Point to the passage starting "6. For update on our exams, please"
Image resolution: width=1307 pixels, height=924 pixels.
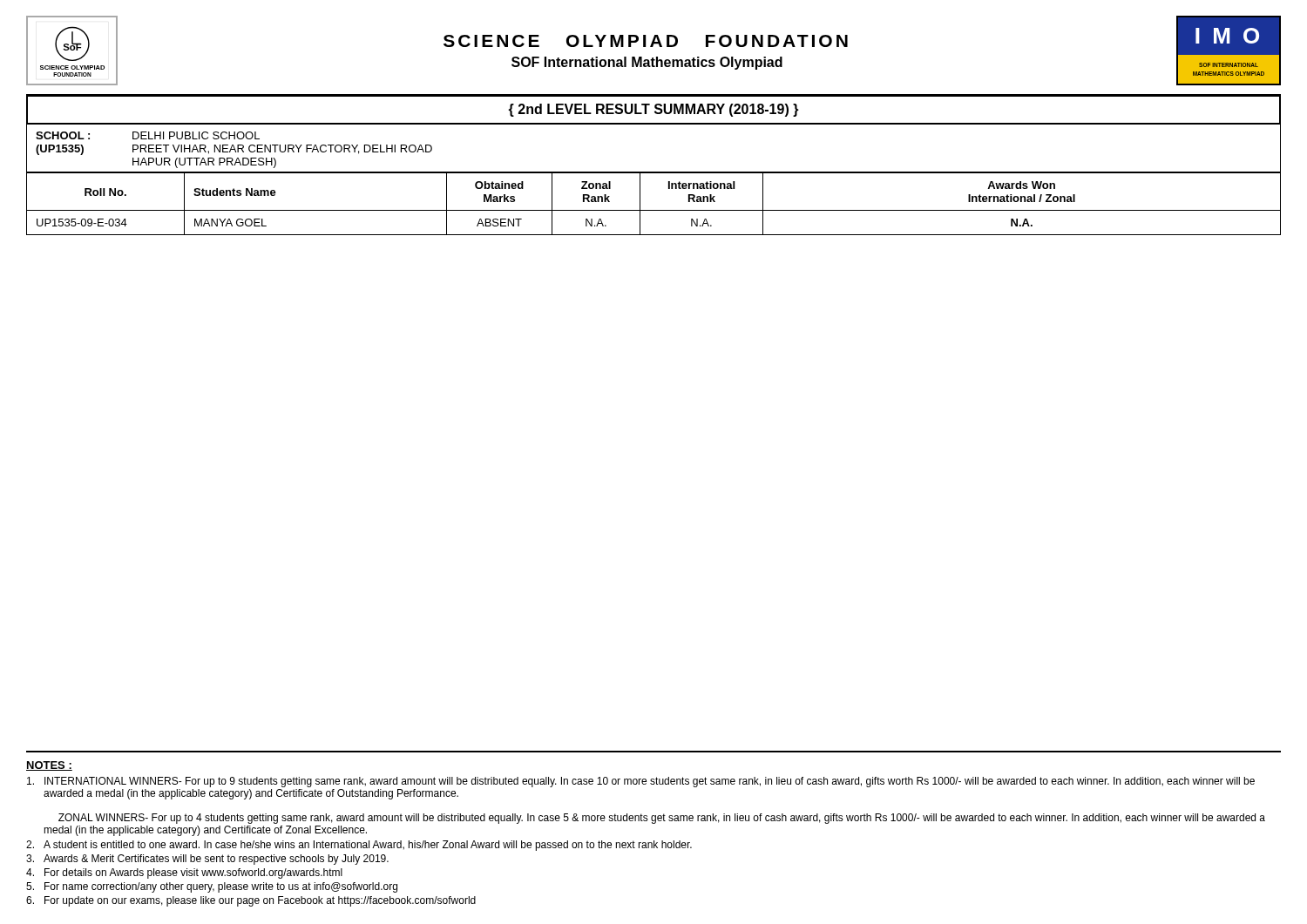point(251,900)
